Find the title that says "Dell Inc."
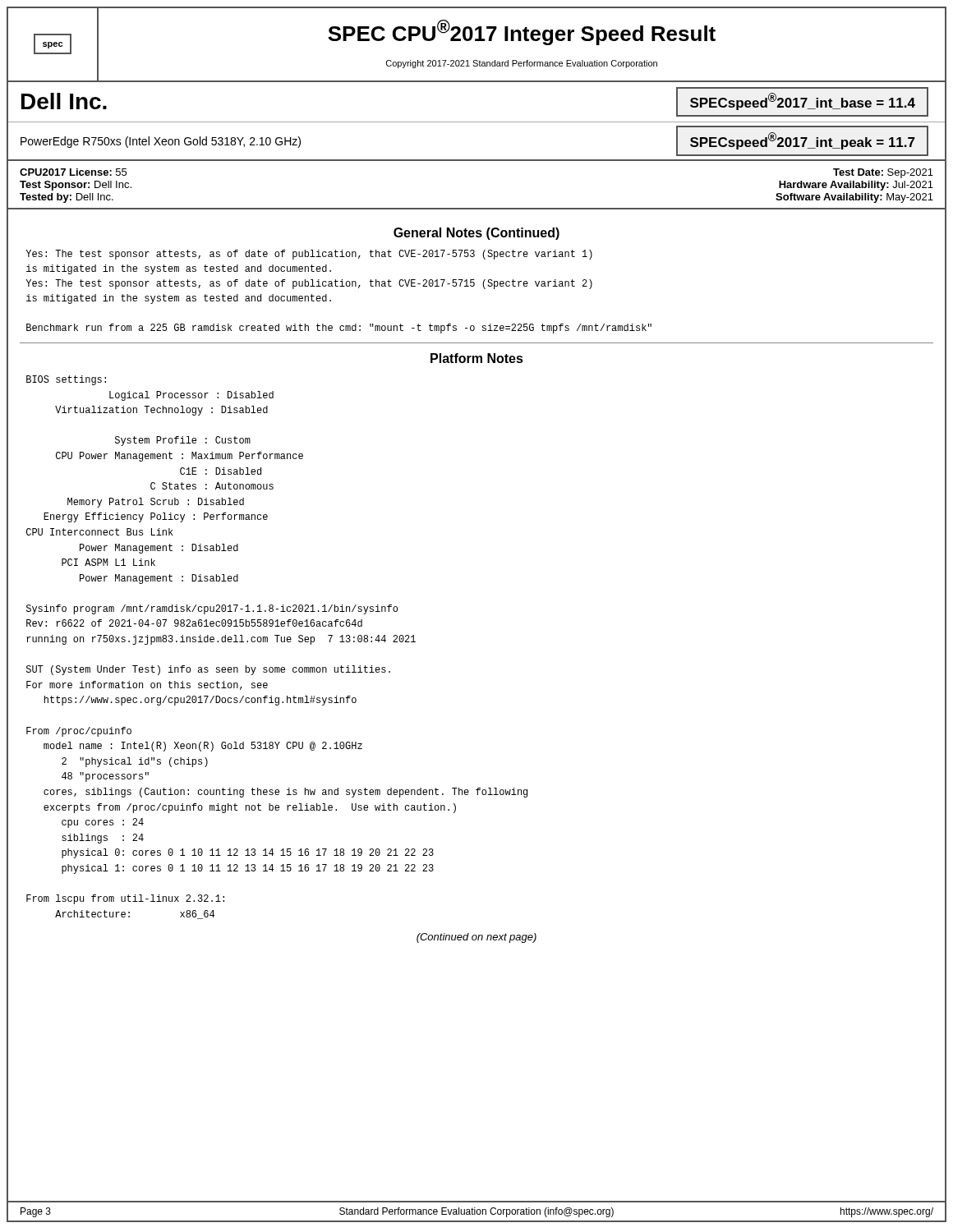Viewport: 953px width, 1232px height. [x=64, y=101]
